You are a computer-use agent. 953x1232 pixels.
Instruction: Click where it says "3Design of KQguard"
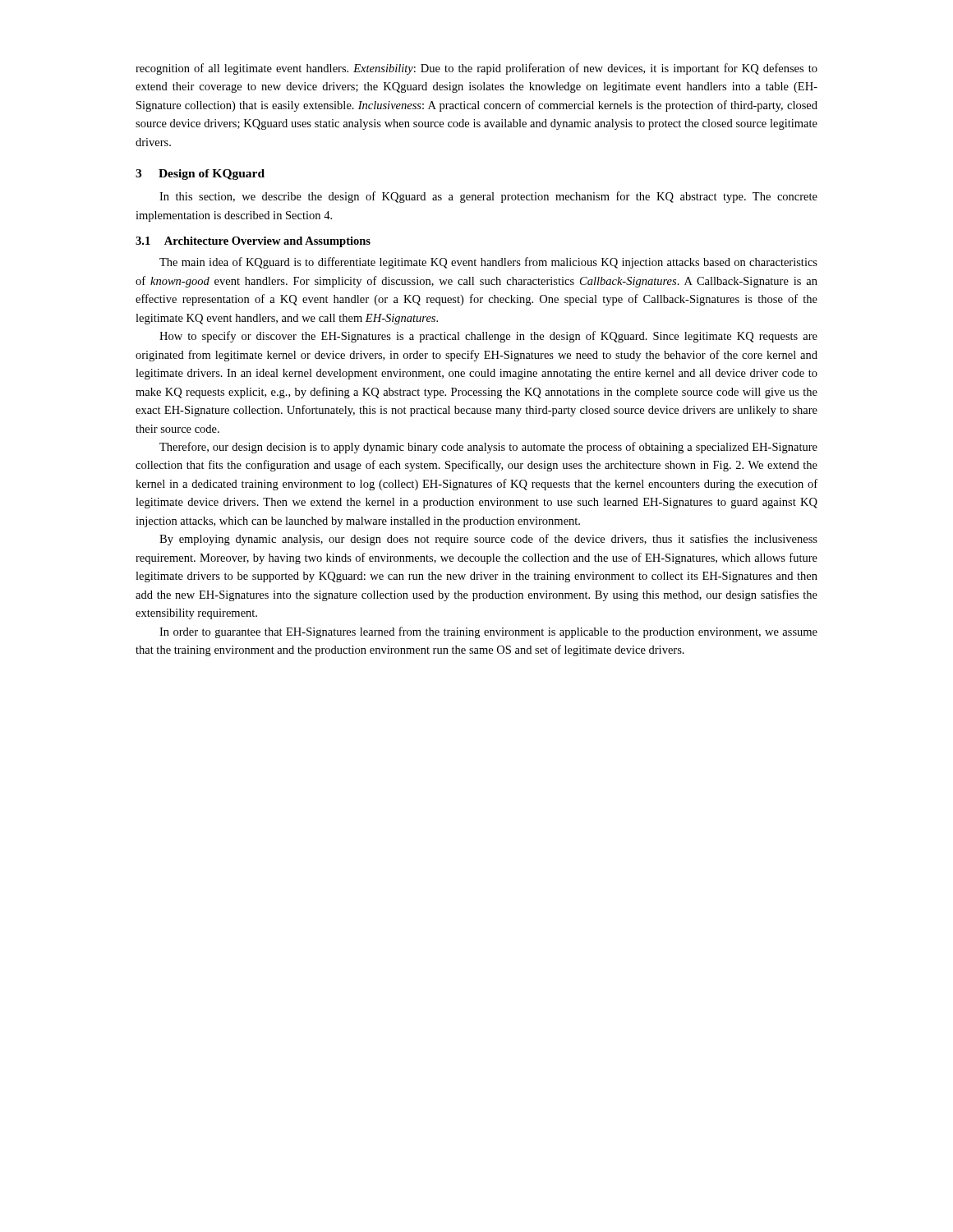[x=200, y=173]
